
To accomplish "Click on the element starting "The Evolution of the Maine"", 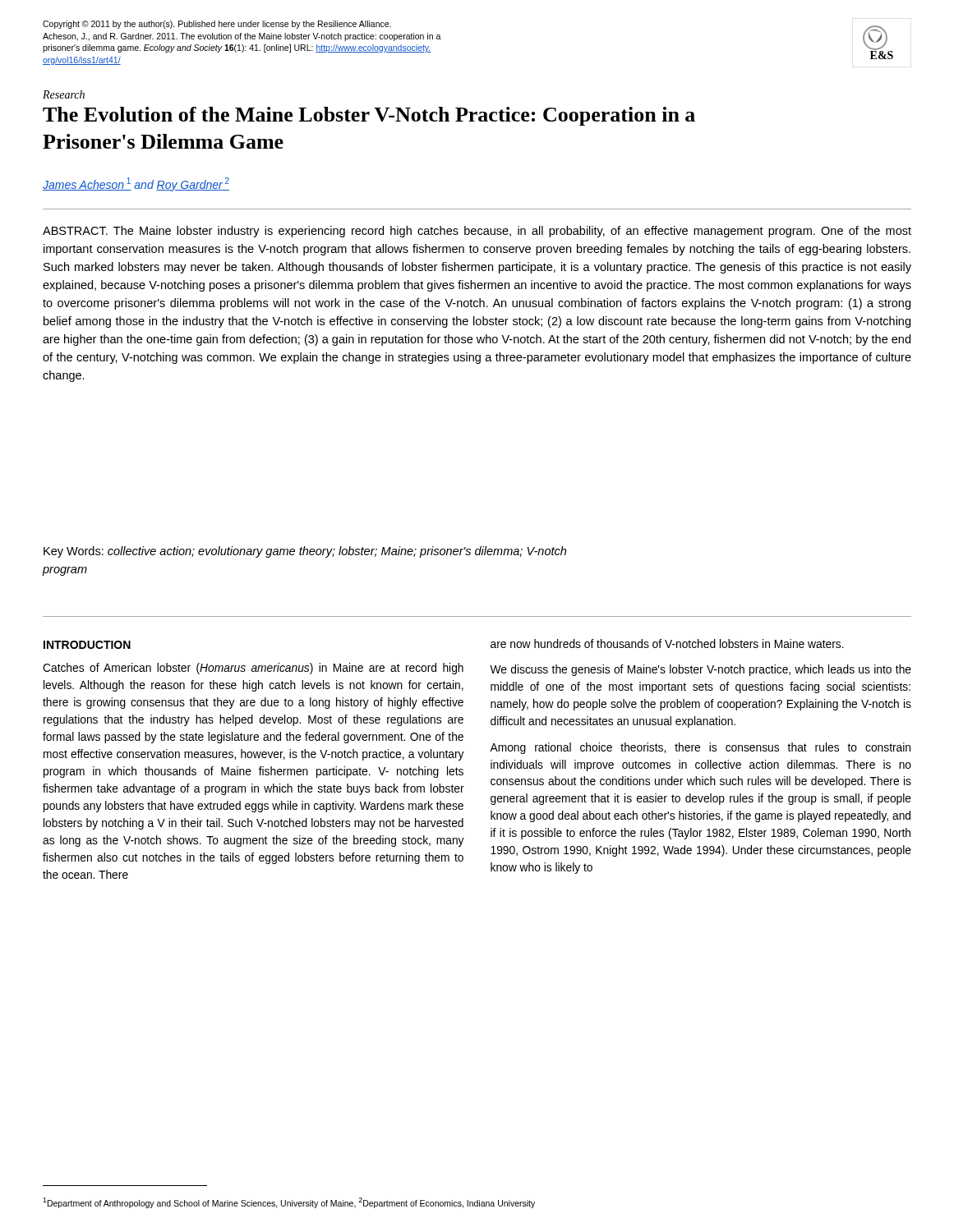I will point(369,128).
